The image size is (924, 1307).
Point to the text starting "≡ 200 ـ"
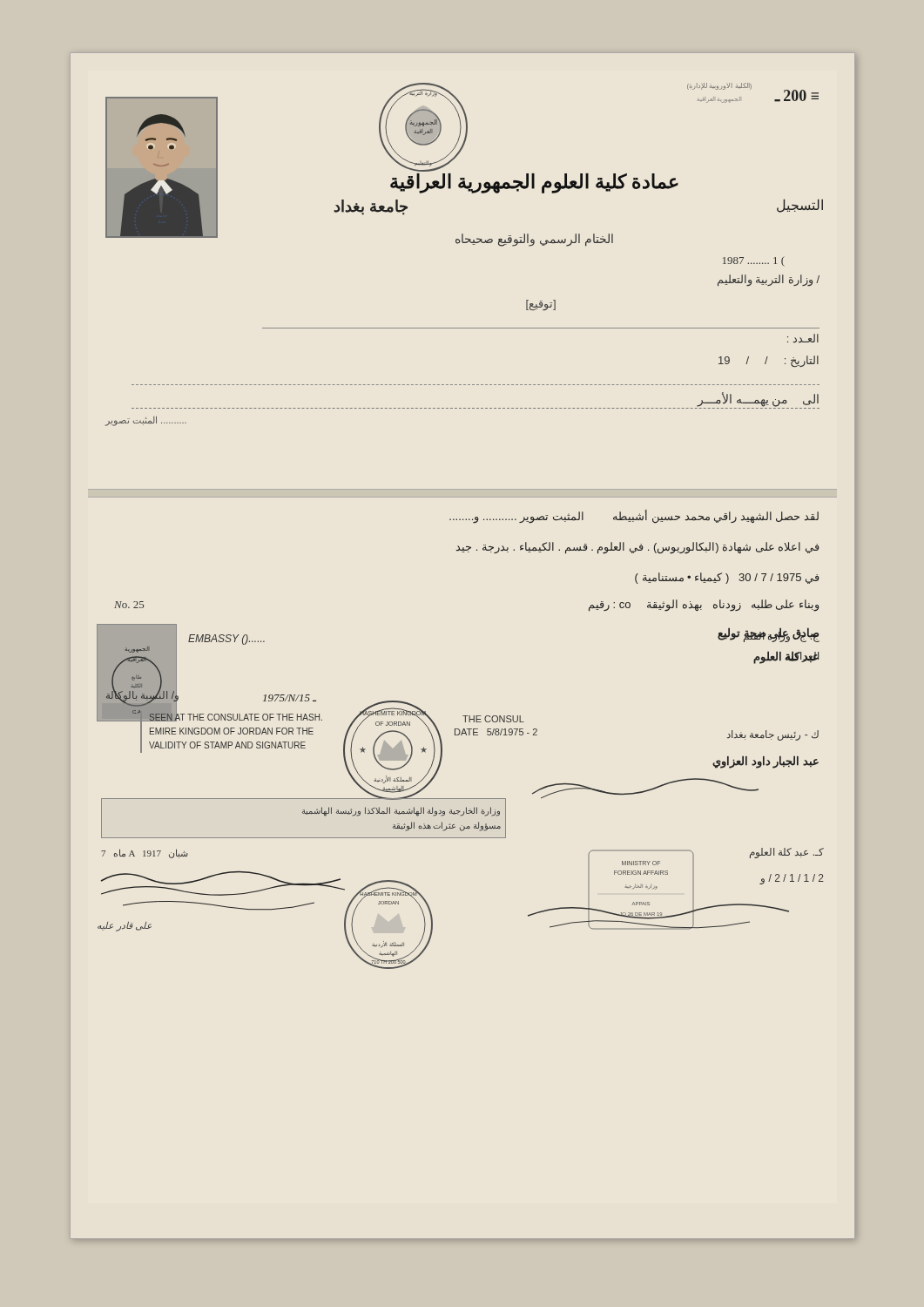pyautogui.click(x=797, y=96)
